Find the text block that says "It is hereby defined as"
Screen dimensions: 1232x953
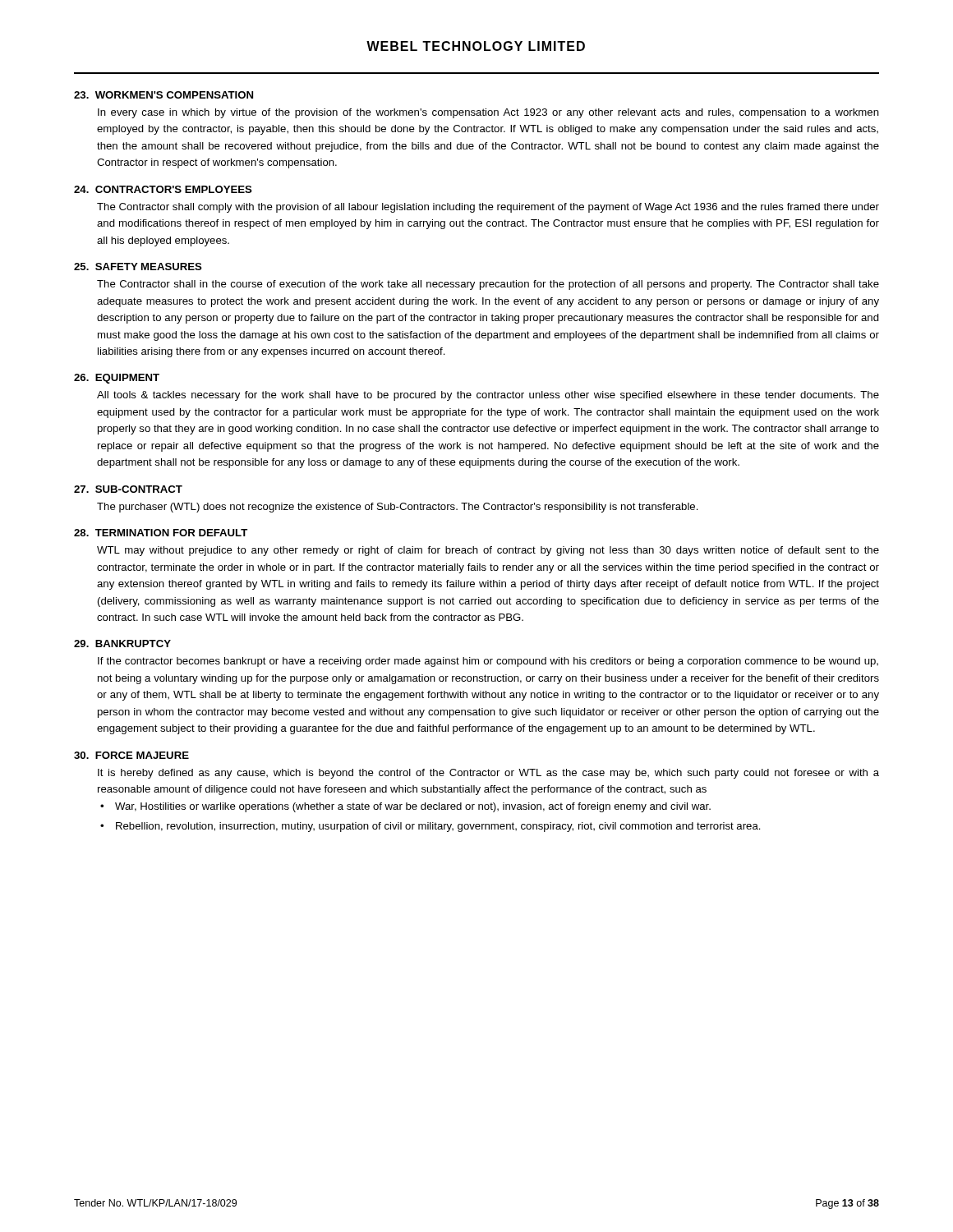(x=488, y=781)
